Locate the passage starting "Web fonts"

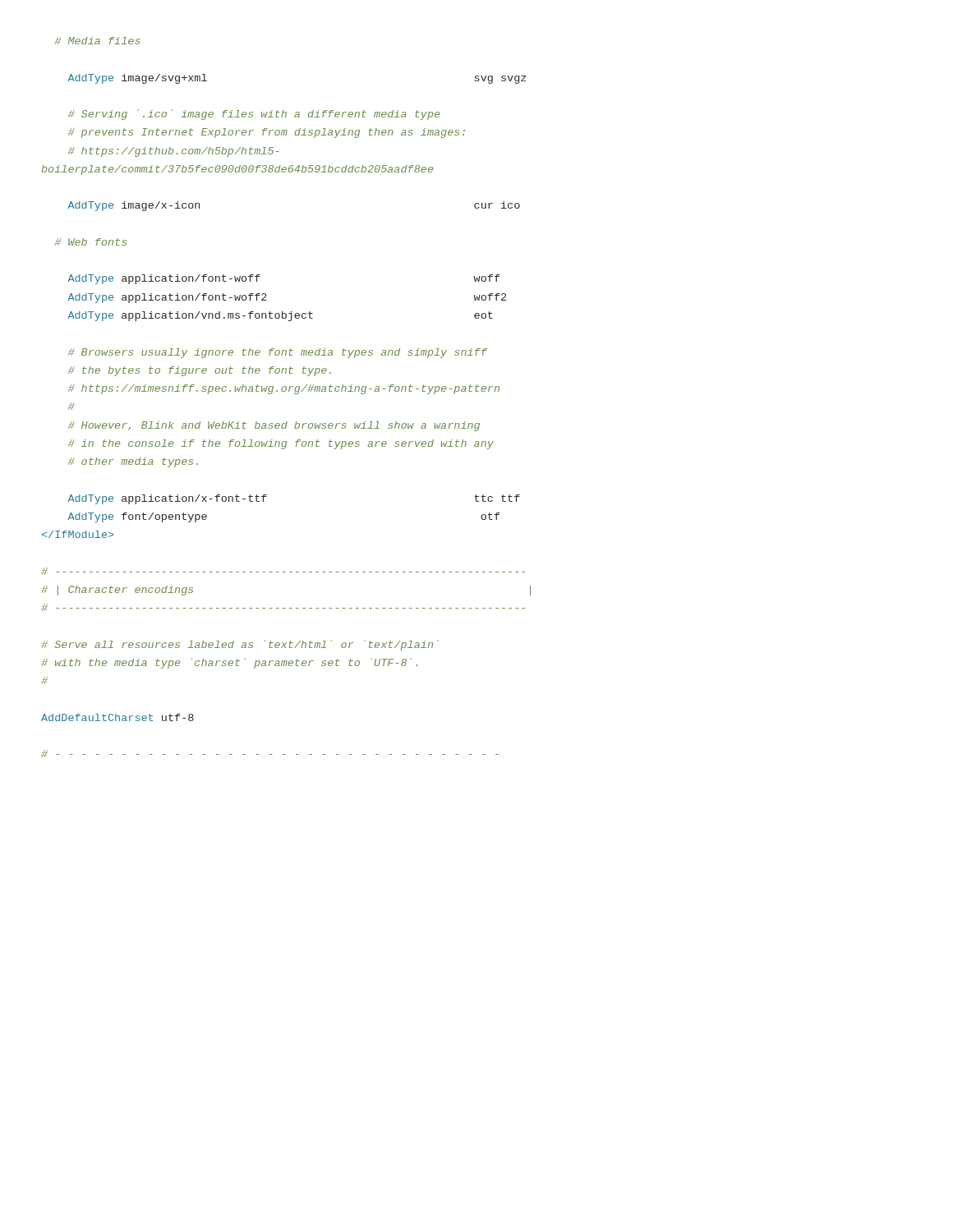(84, 243)
